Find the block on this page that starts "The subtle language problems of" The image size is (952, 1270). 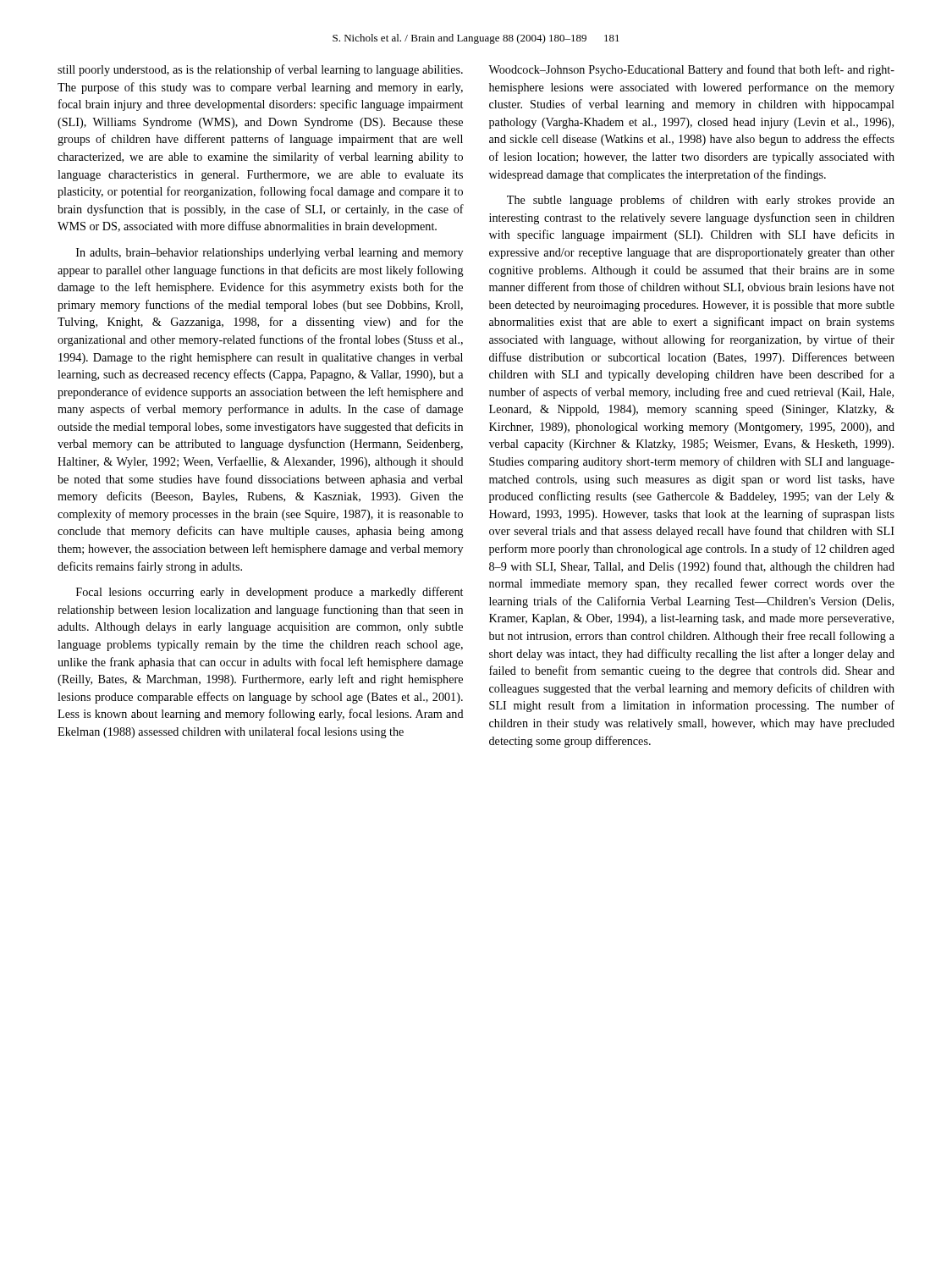click(692, 470)
